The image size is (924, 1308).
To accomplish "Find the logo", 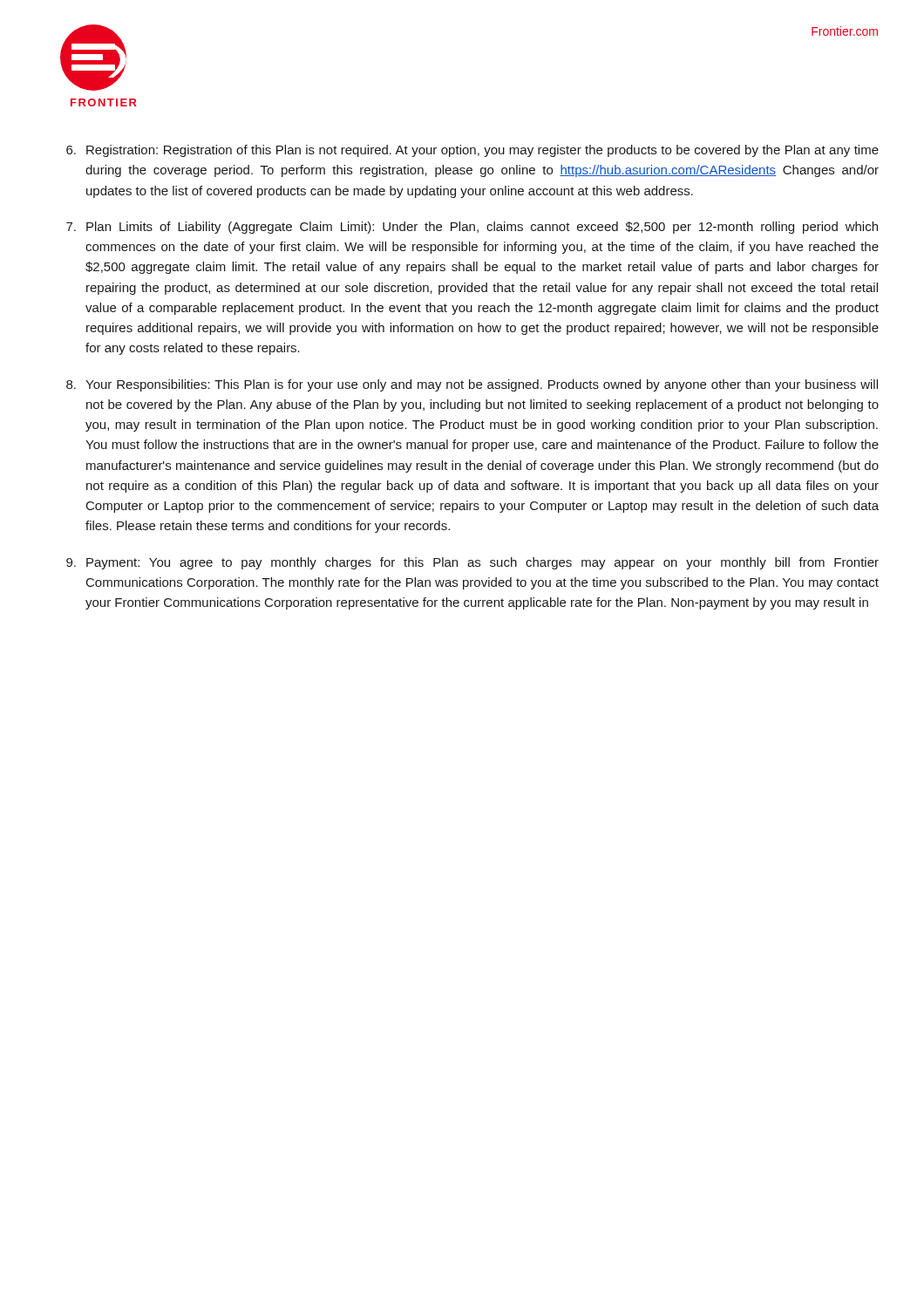I will 93,70.
